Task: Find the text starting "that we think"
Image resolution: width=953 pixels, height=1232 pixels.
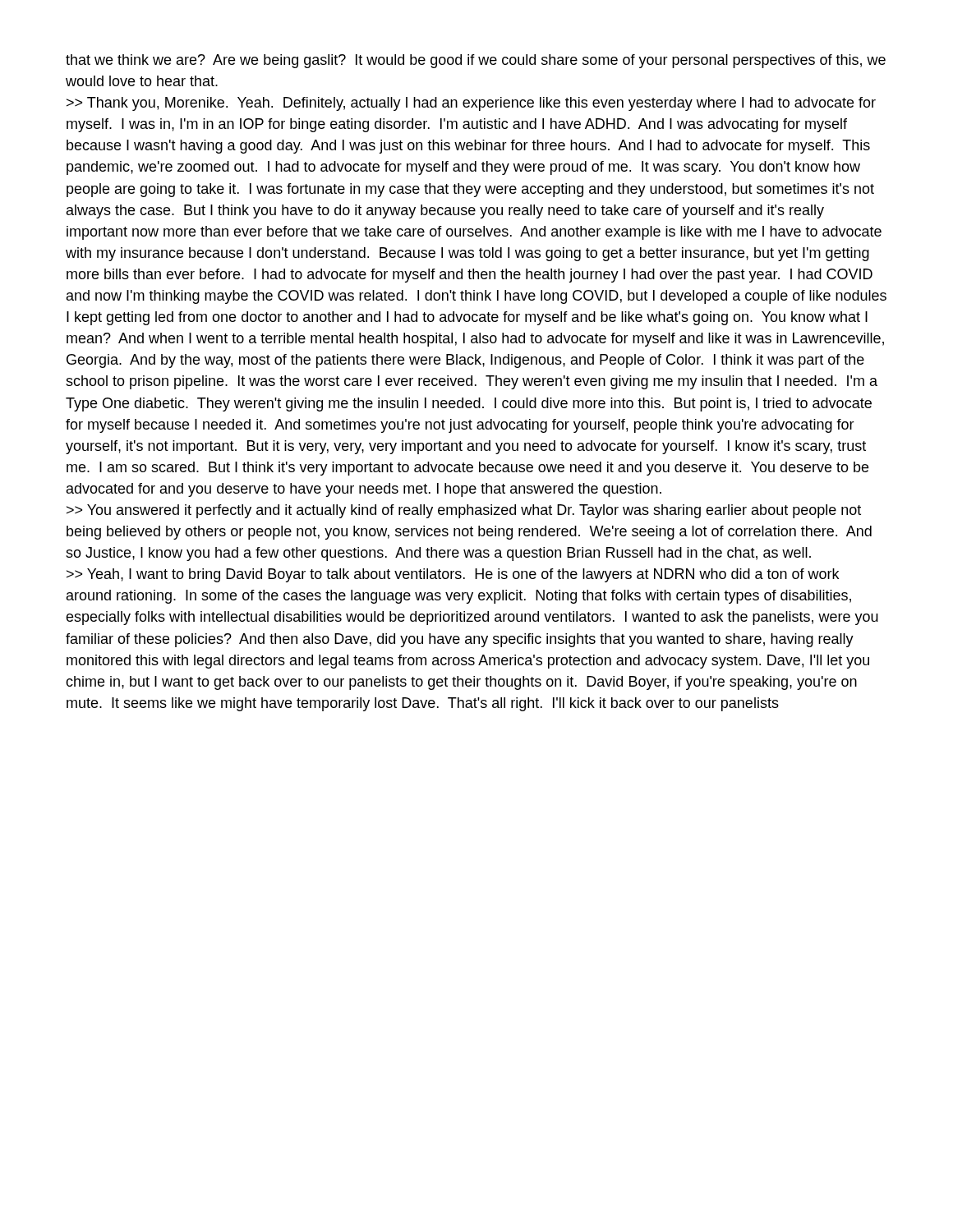Action: [476, 381]
